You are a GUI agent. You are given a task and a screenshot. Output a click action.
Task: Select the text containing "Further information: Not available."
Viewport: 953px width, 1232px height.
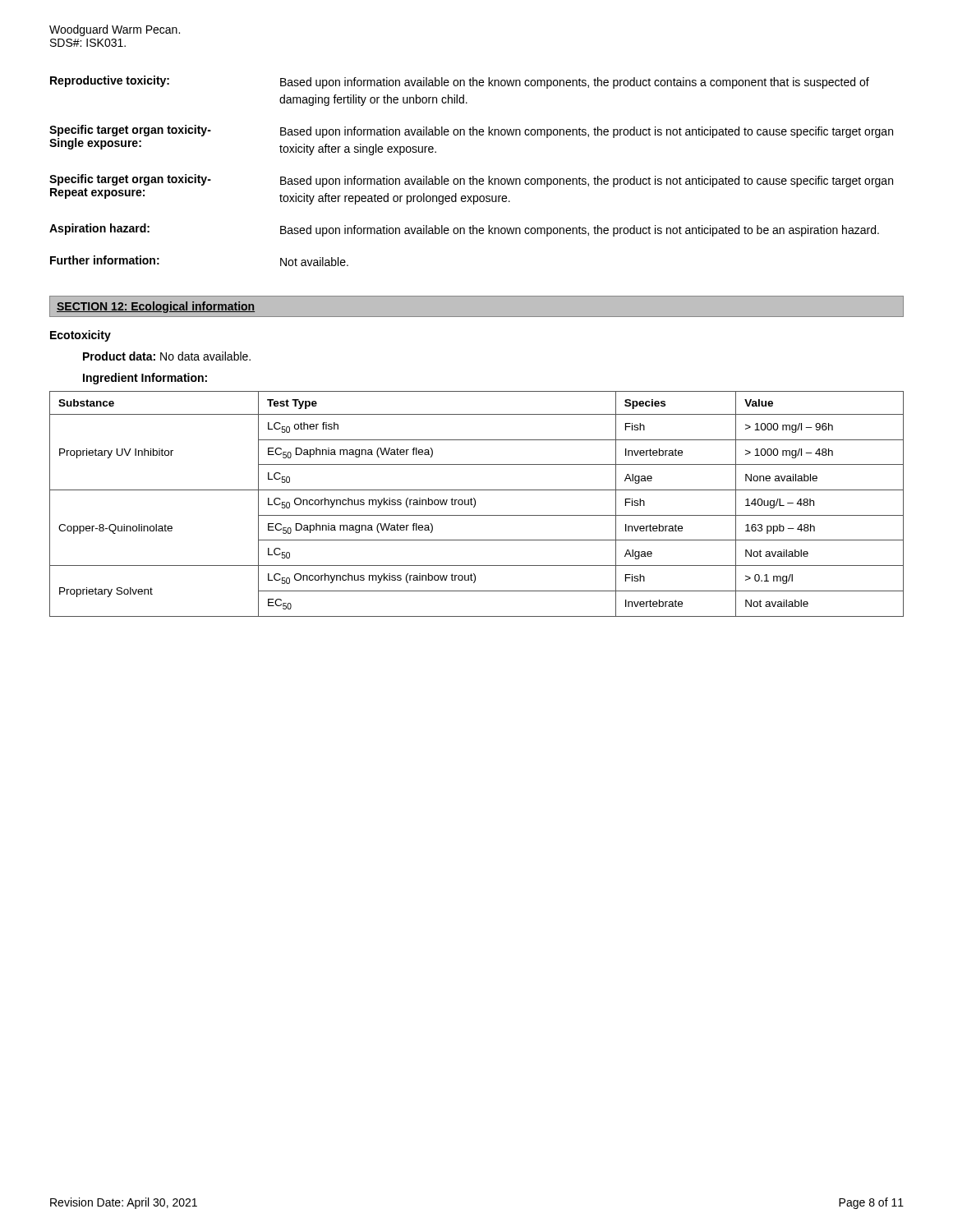tap(105, 261)
